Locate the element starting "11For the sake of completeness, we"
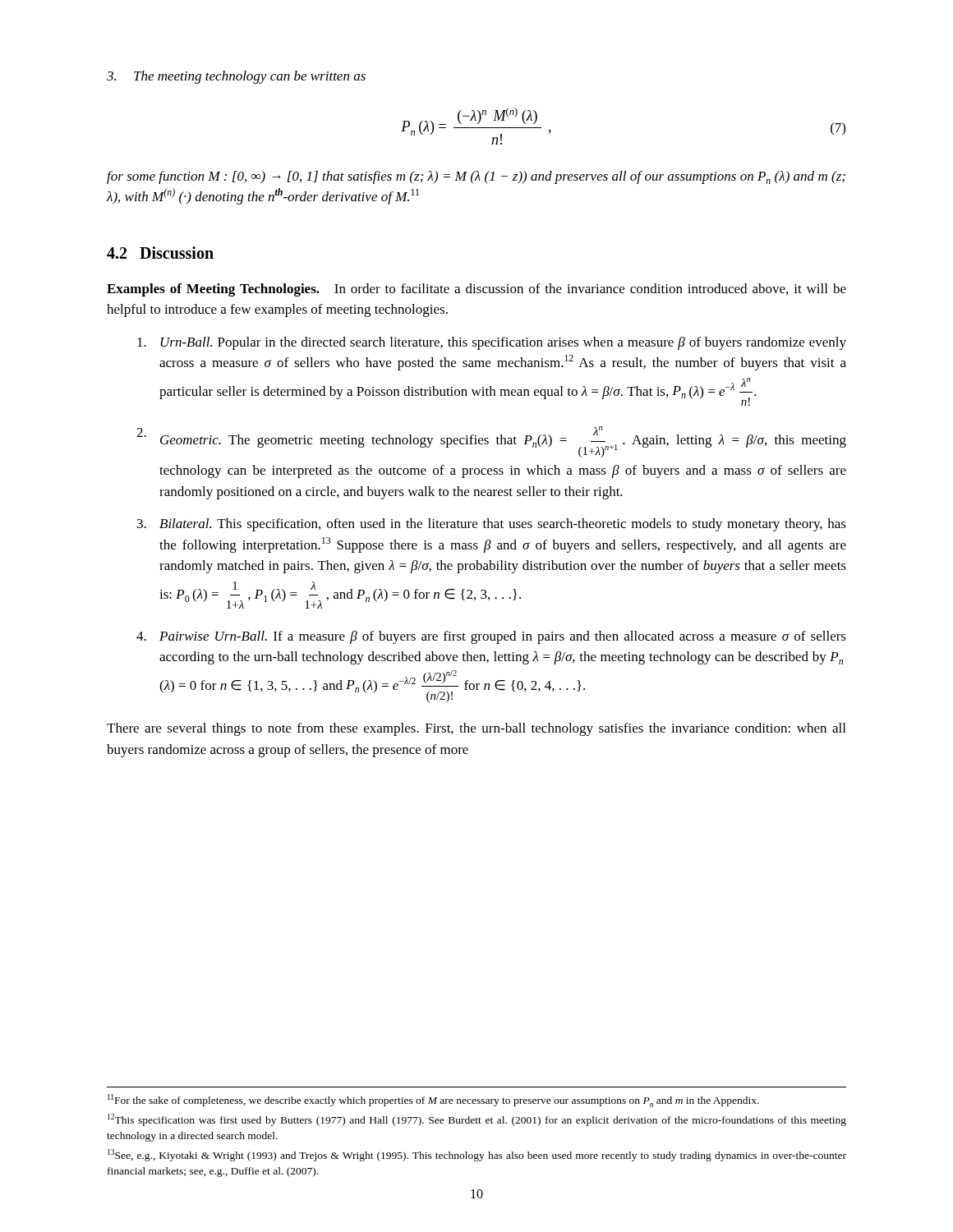The width and height of the screenshot is (953, 1232). click(433, 1101)
